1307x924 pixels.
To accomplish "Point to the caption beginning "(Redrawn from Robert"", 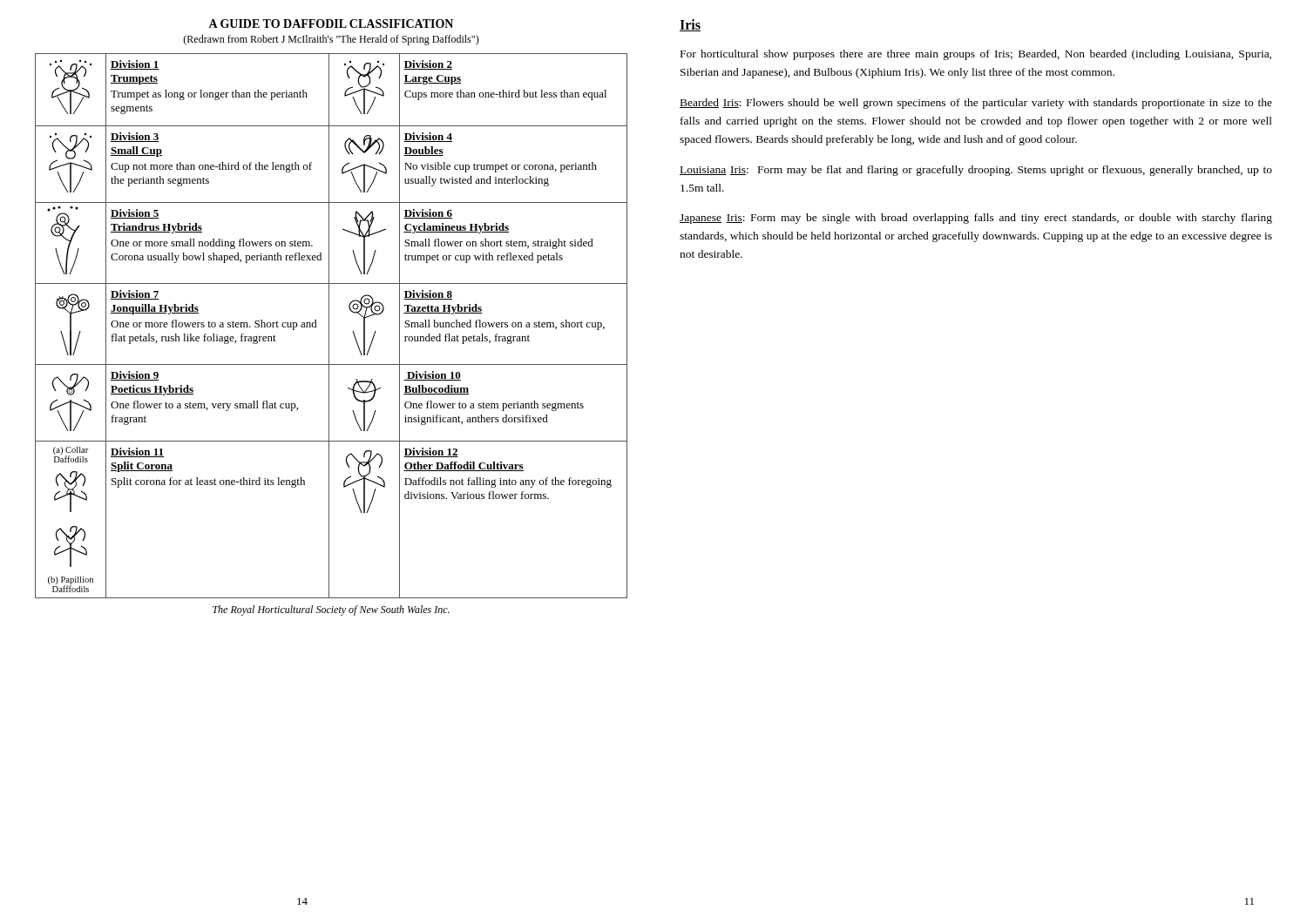I will point(331,39).
